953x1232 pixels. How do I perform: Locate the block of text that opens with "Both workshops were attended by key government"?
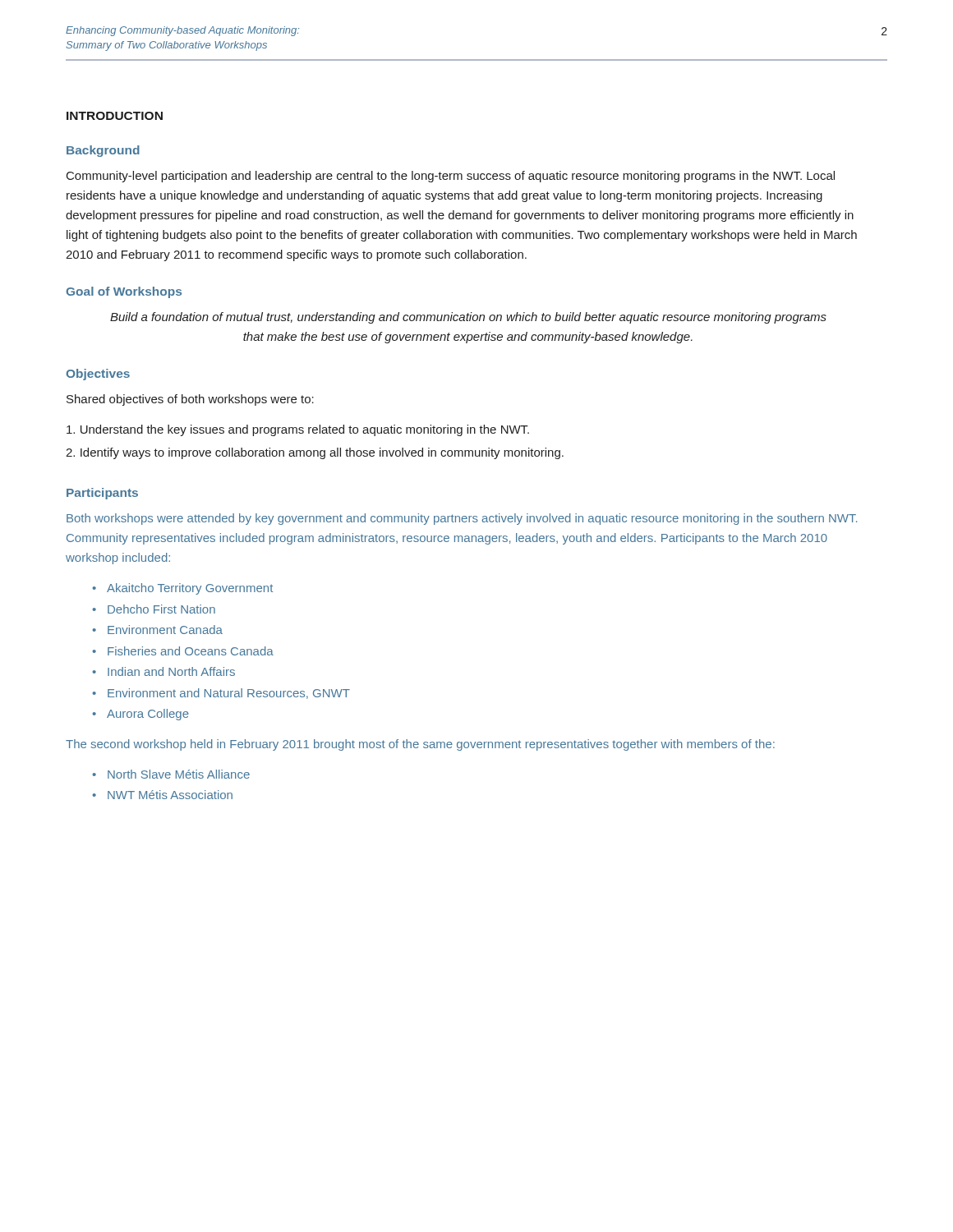click(462, 538)
